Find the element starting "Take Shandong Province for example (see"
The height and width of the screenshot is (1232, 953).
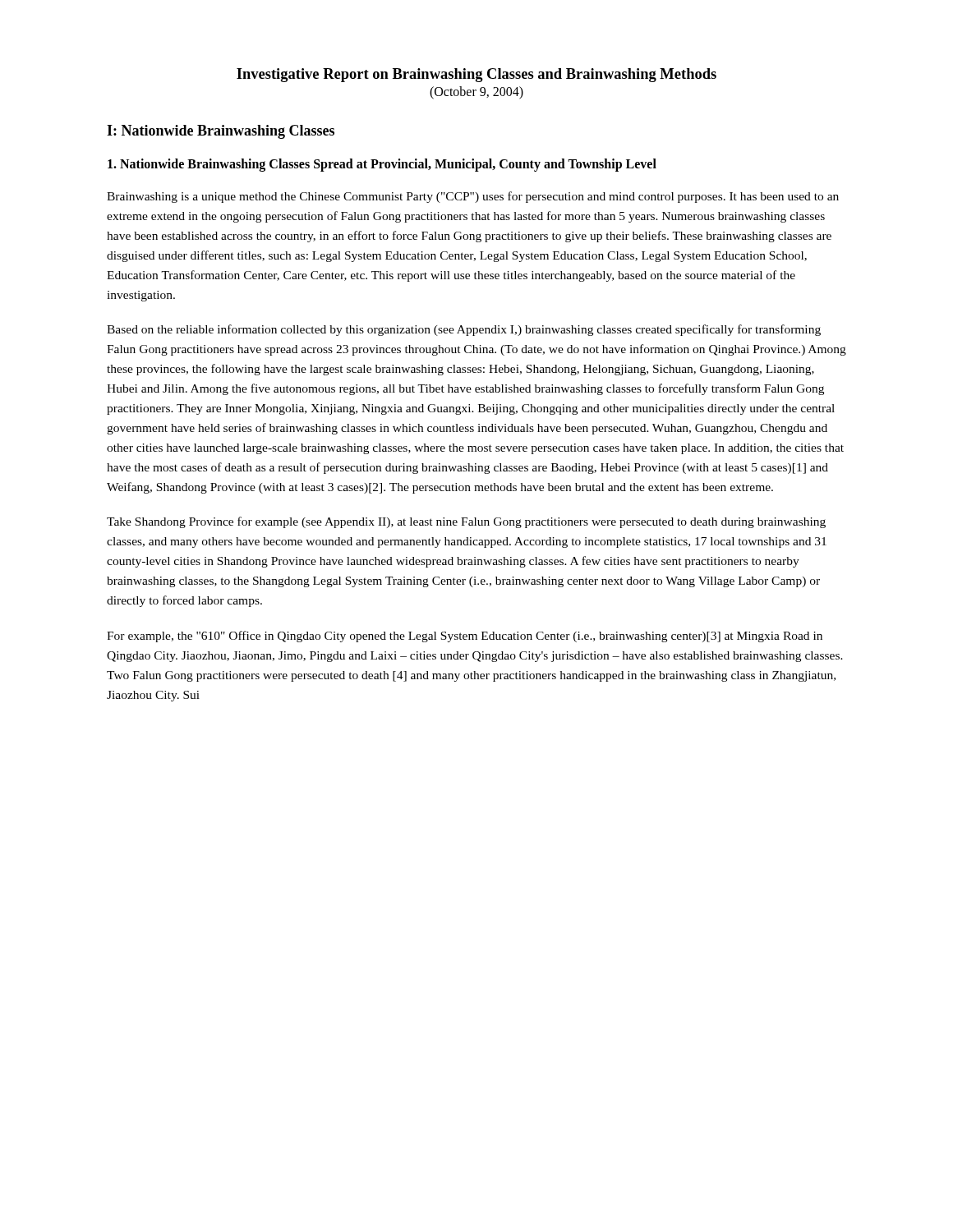click(467, 561)
